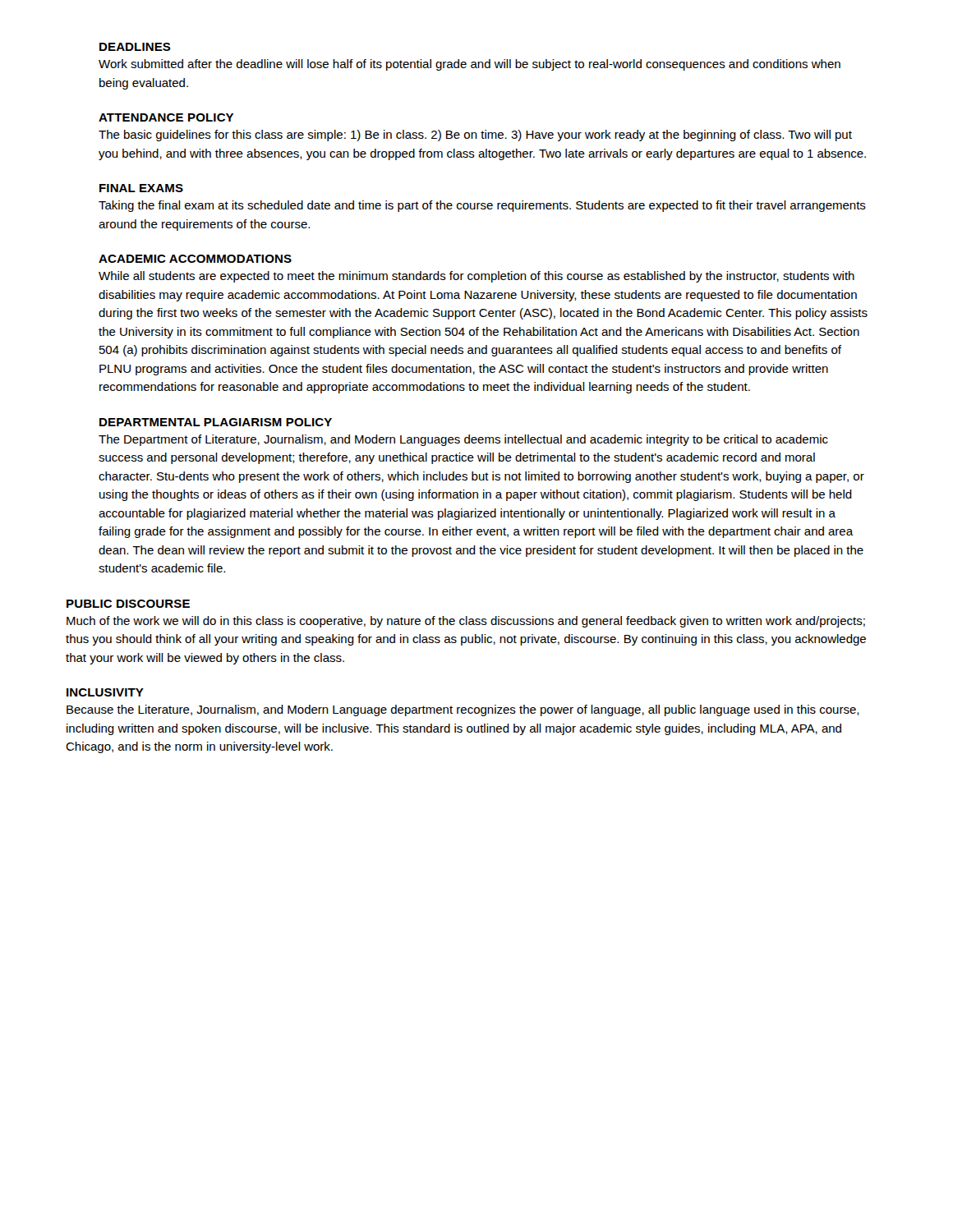Image resolution: width=953 pixels, height=1232 pixels.
Task: Locate the text block starting "Much of the work we will"
Action: [468, 639]
